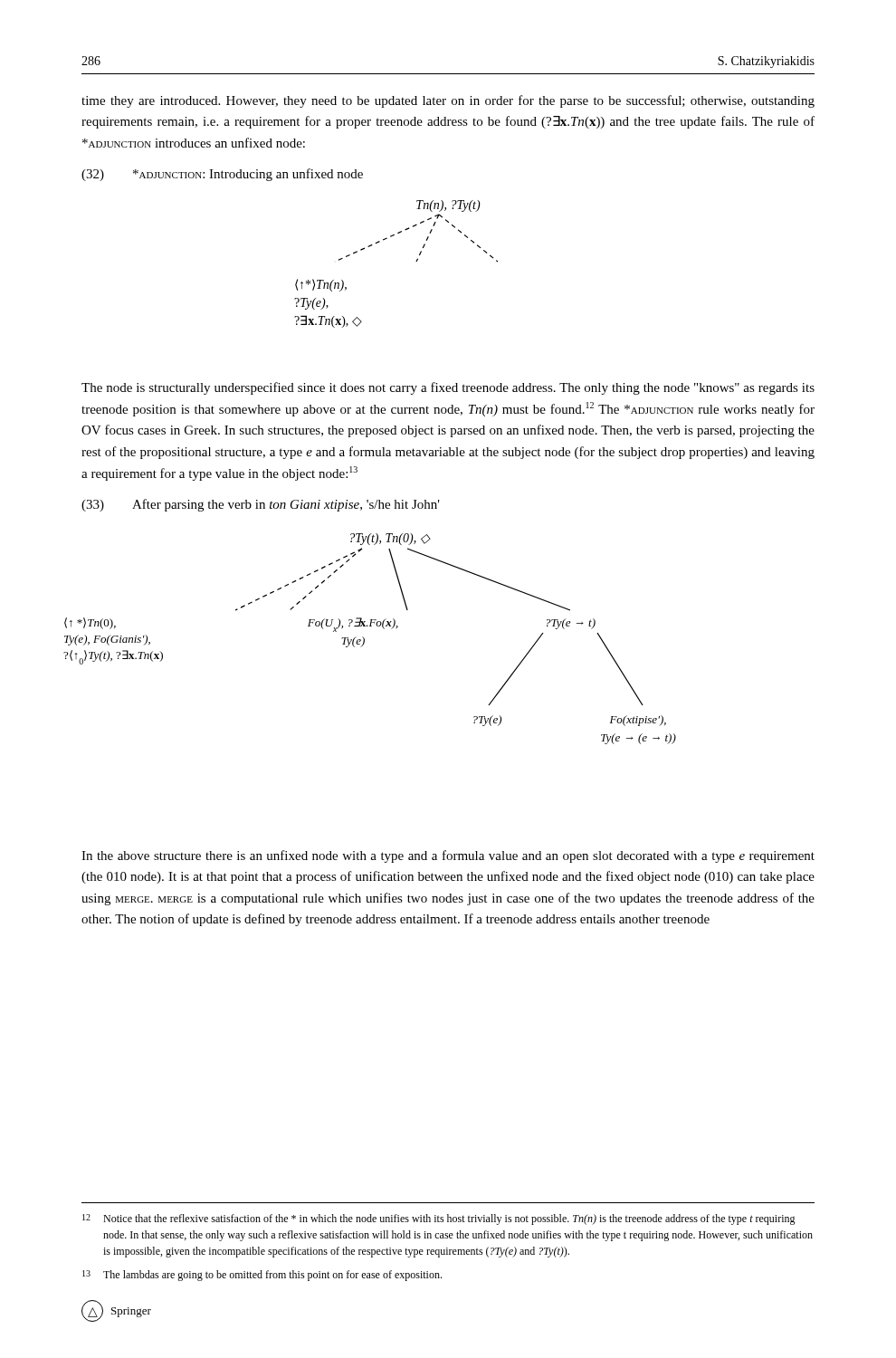Select the text block containing "The node is structurally underspecified since it does"
896x1358 pixels.
click(448, 430)
